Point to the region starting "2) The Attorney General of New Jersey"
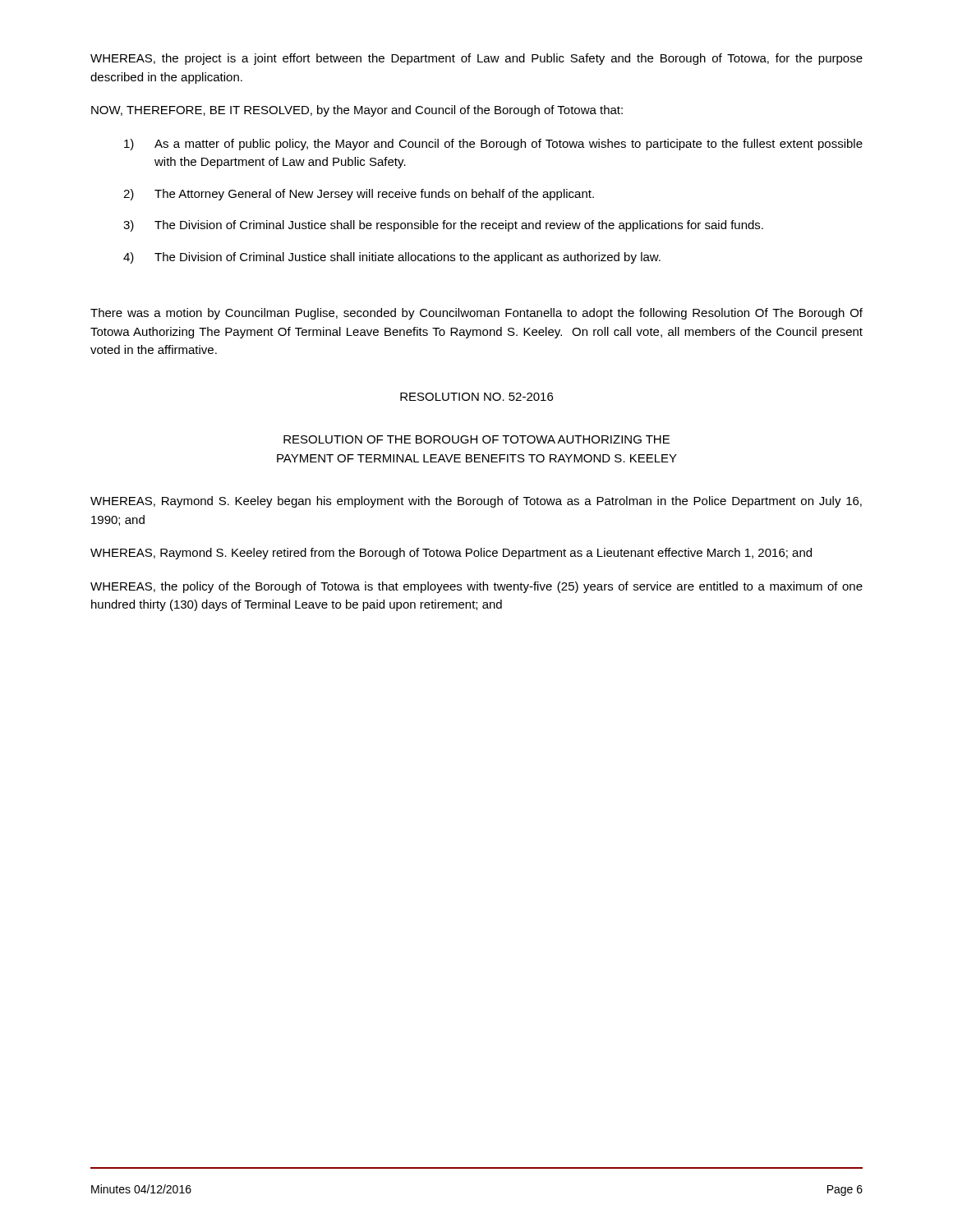This screenshot has width=953, height=1232. click(x=493, y=194)
